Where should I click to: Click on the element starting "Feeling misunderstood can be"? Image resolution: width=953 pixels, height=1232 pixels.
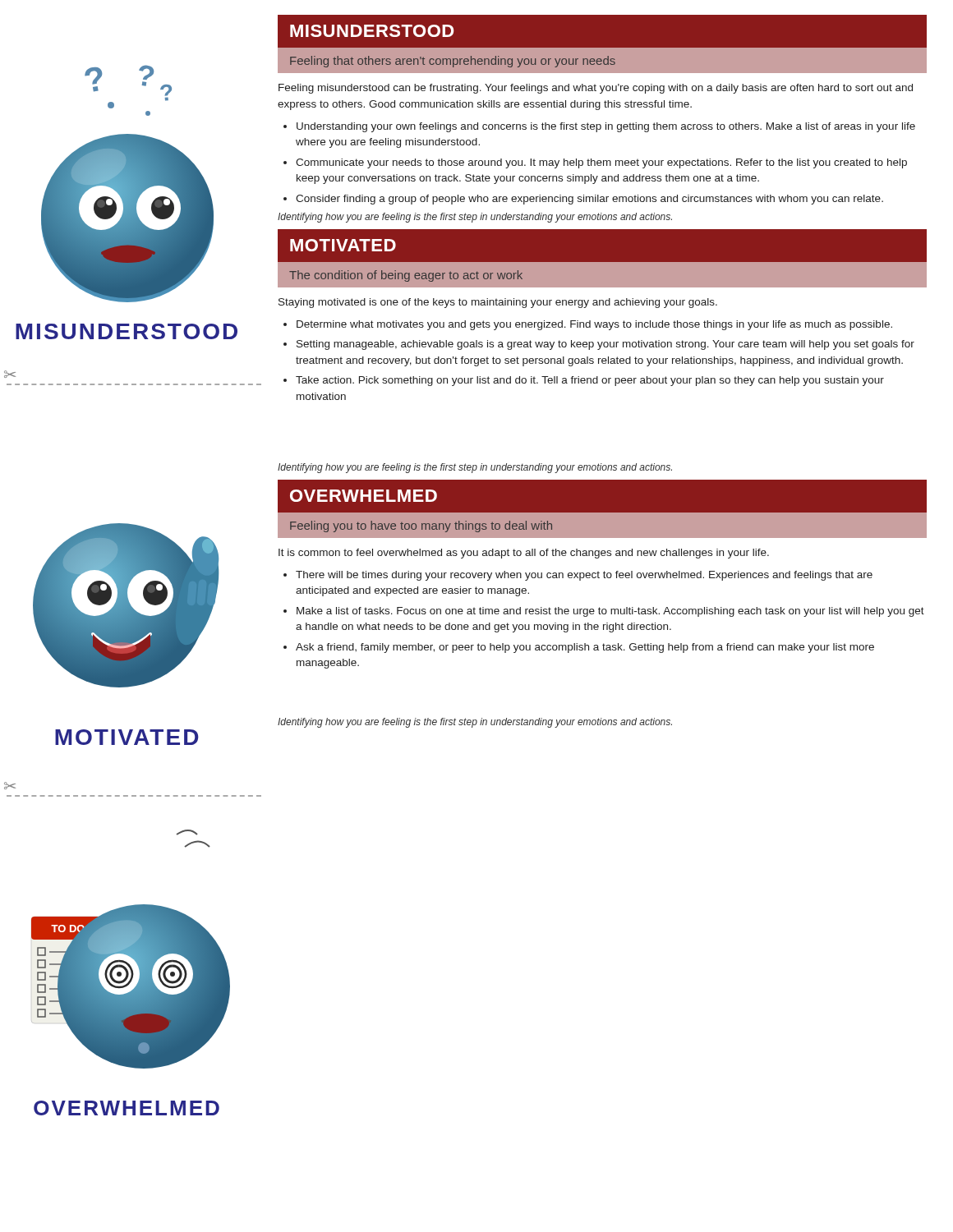point(596,89)
